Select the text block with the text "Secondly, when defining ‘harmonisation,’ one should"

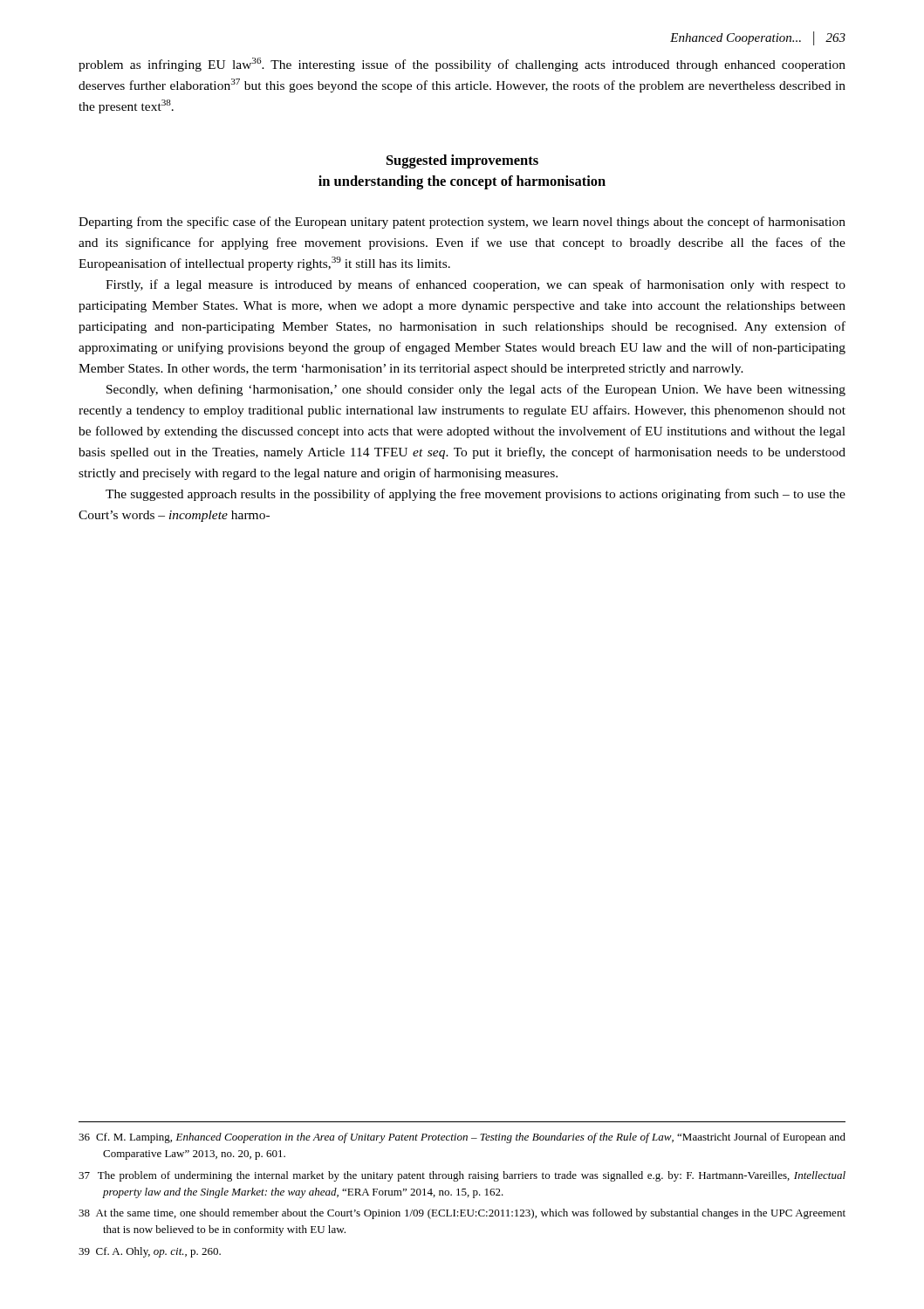click(x=462, y=431)
